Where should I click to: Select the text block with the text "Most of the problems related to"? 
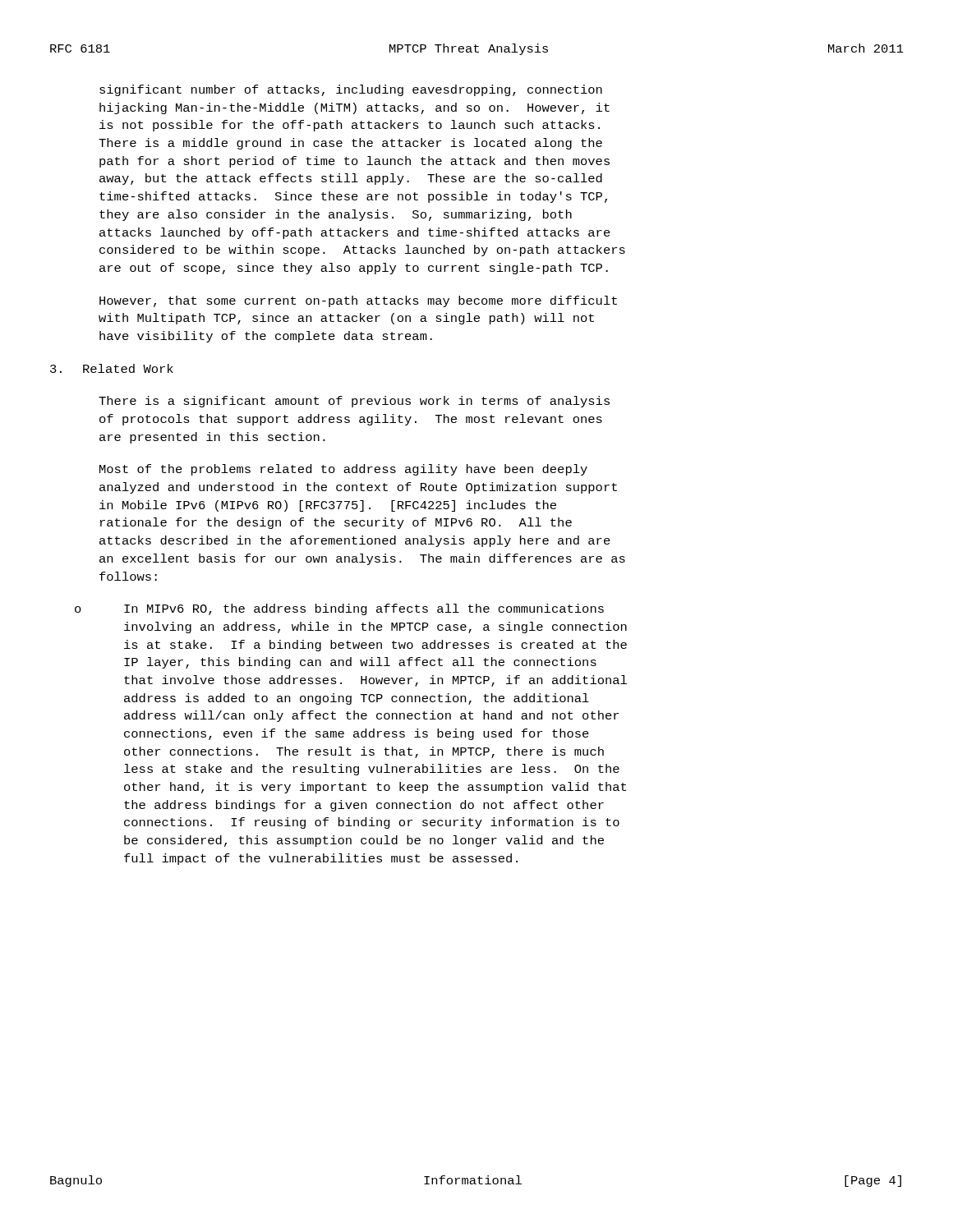[362, 524]
